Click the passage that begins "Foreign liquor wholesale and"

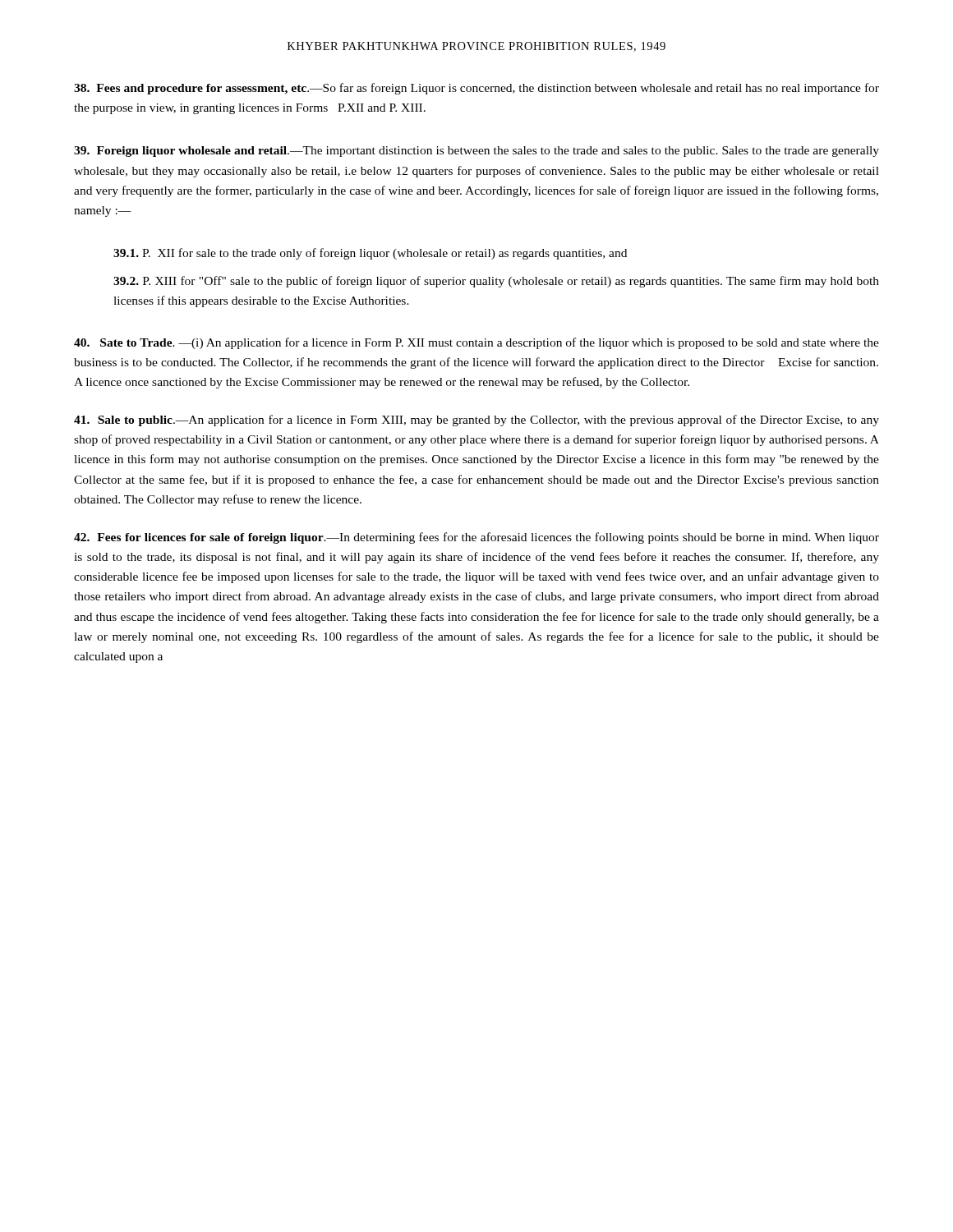point(476,180)
